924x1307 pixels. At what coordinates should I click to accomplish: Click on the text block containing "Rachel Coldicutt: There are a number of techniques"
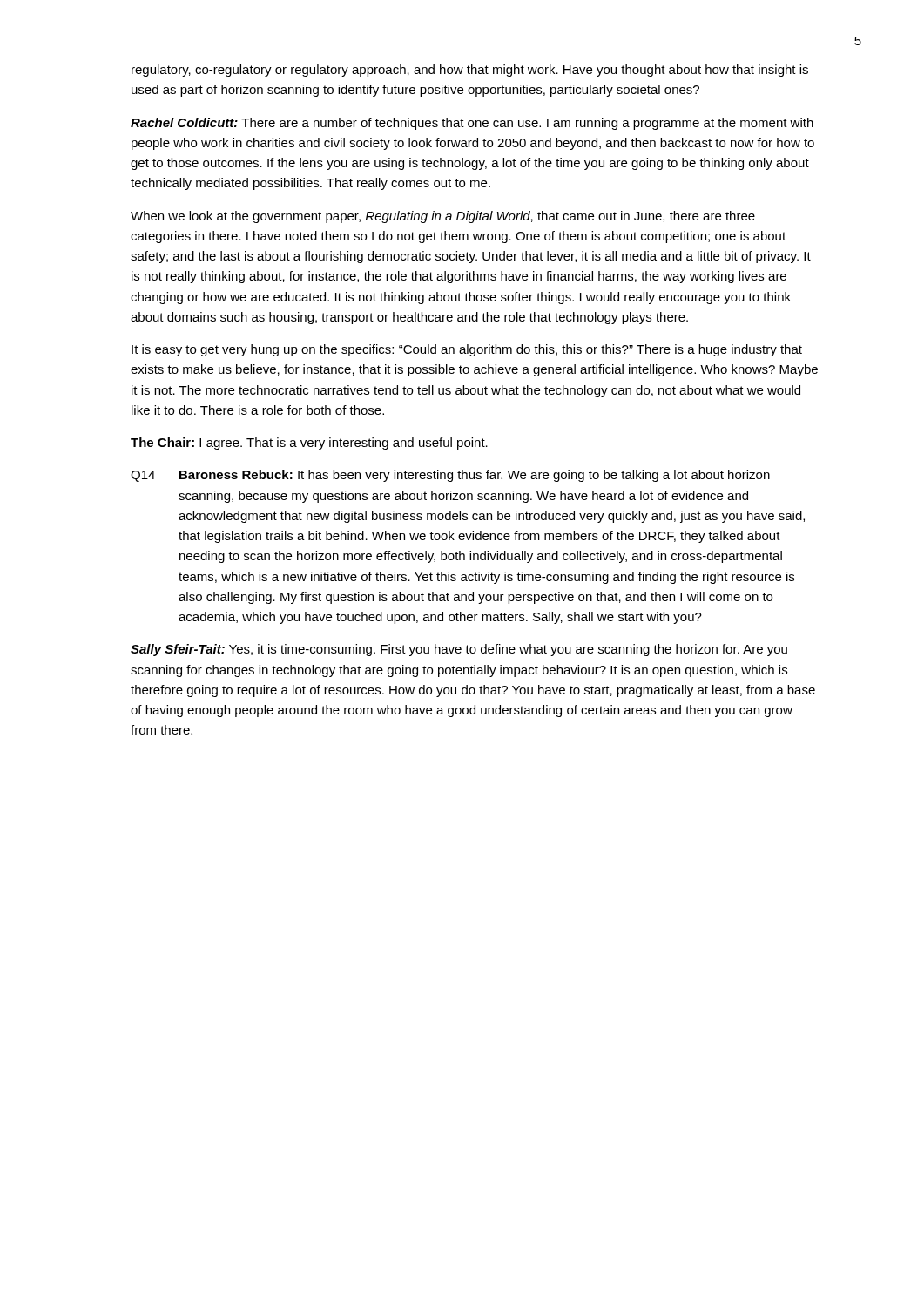point(473,152)
